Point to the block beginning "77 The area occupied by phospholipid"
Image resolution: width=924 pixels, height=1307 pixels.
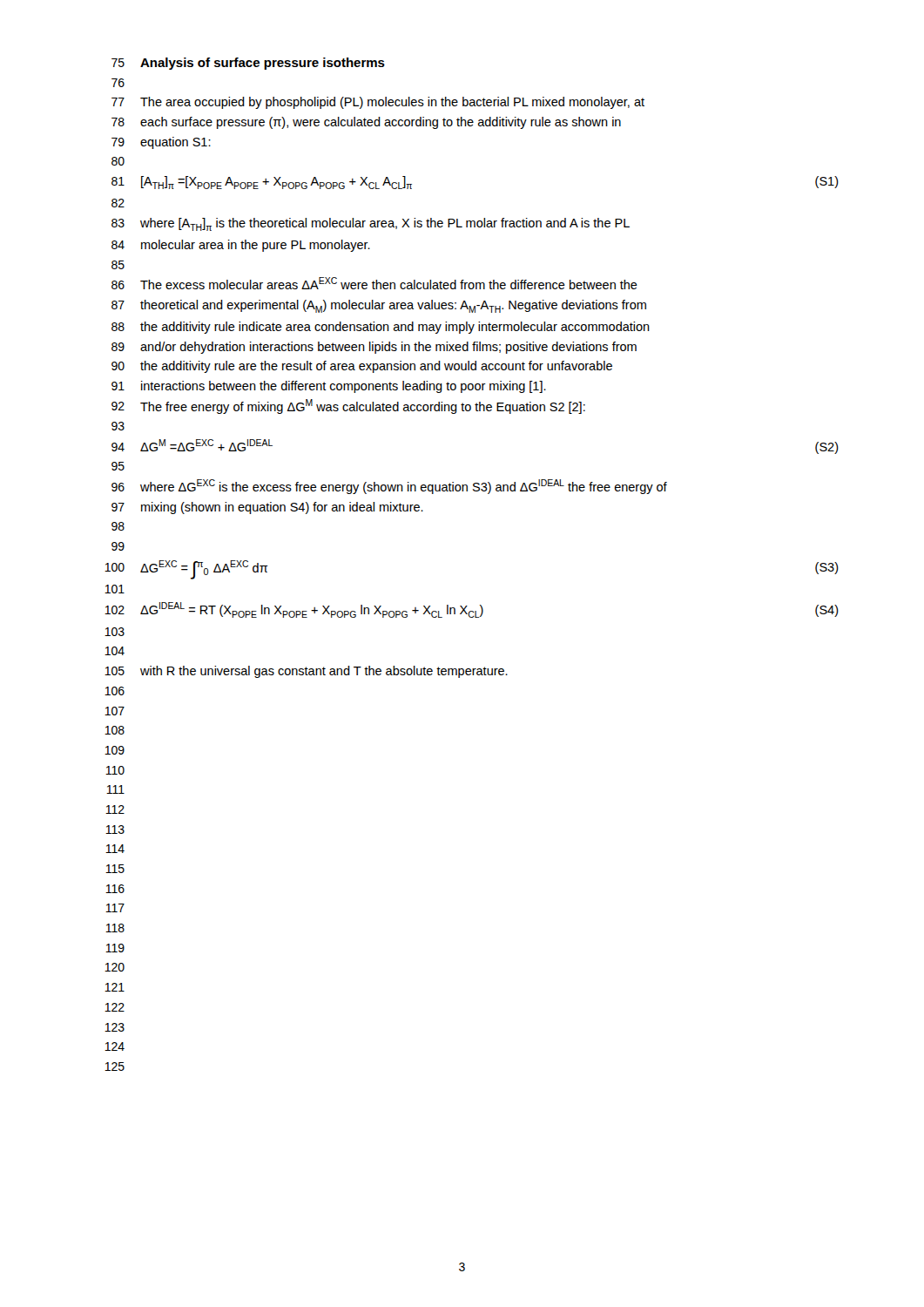pos(466,122)
